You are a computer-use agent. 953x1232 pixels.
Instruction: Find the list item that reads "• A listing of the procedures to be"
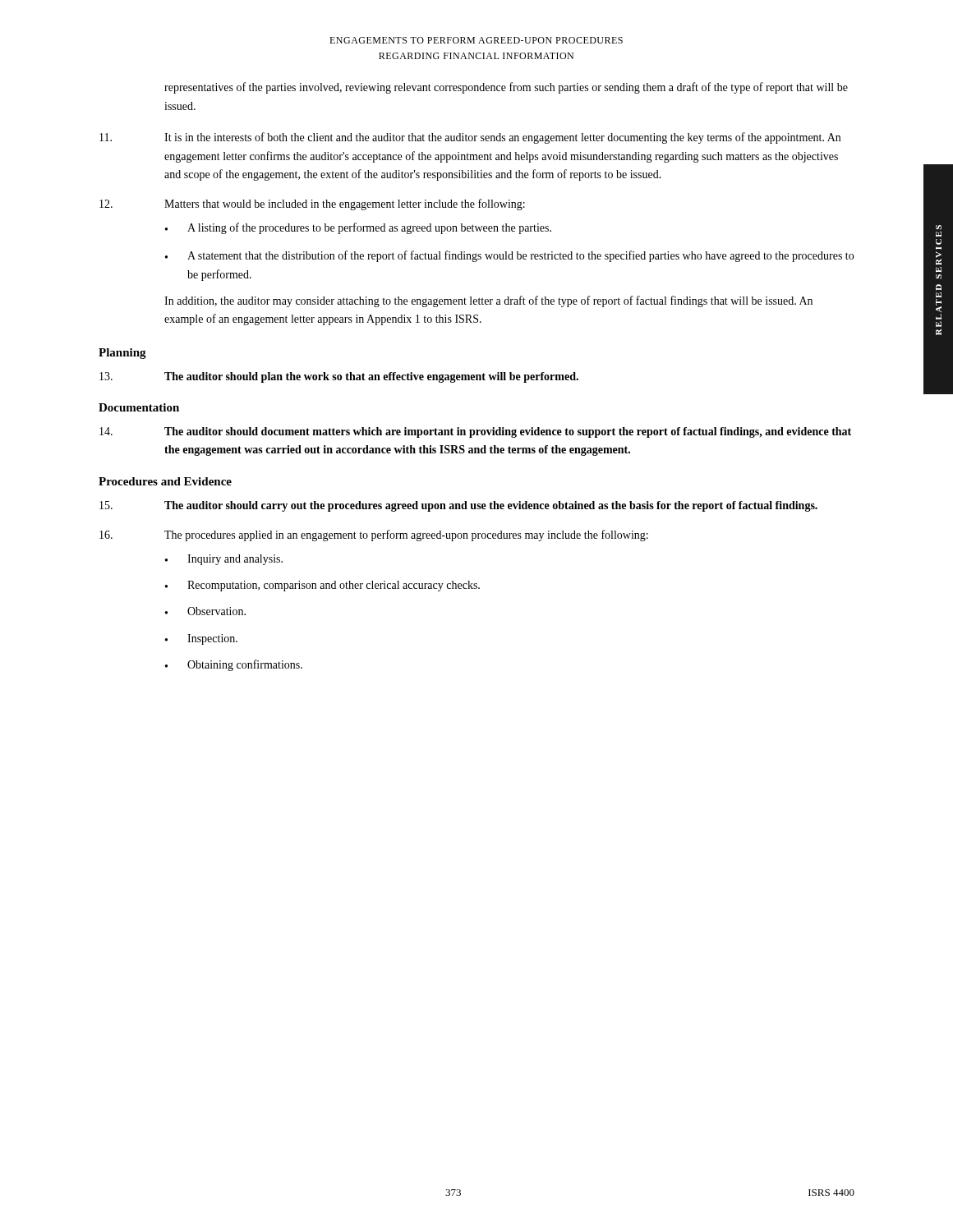point(358,229)
